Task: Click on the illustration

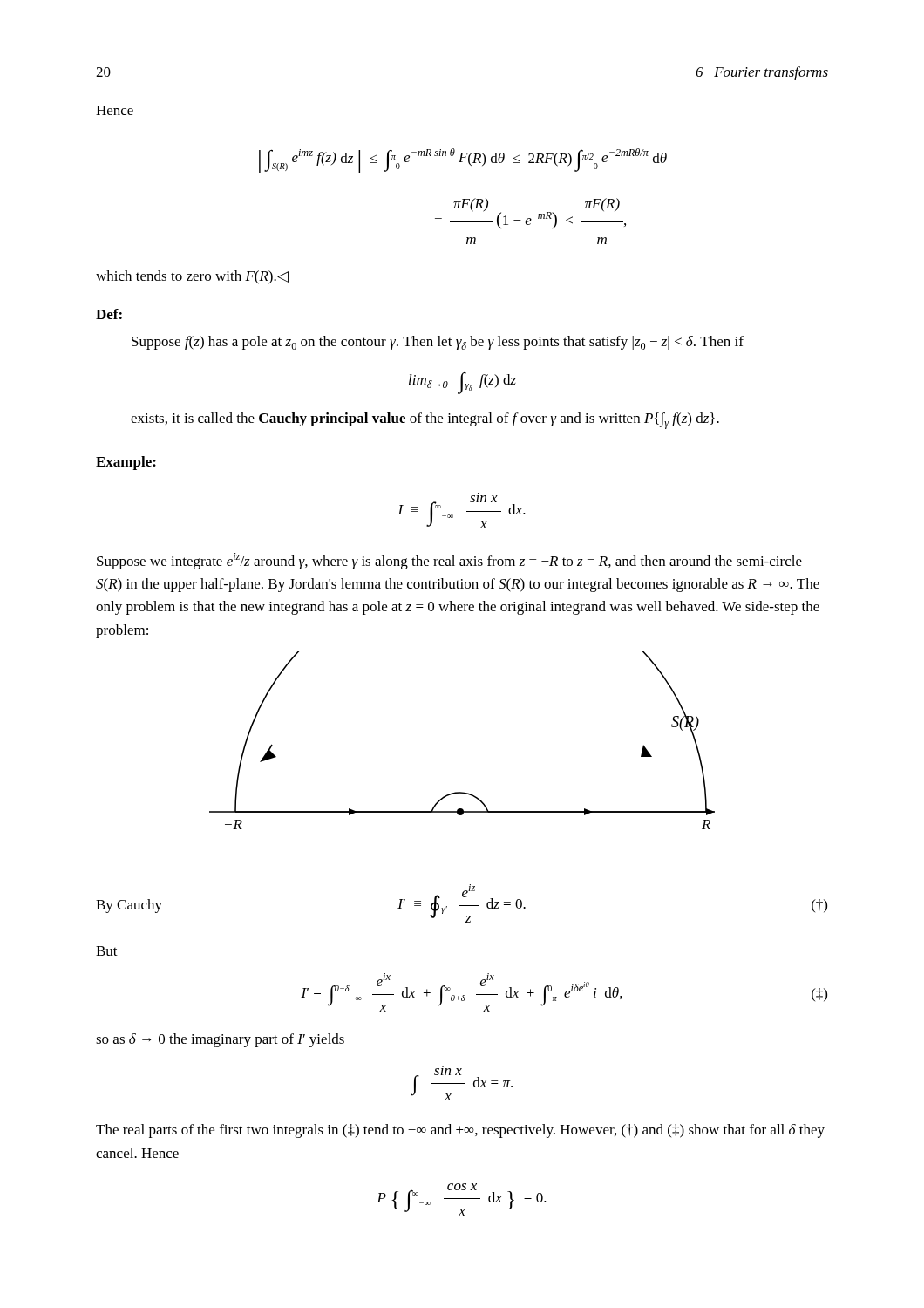Action: [x=462, y=763]
